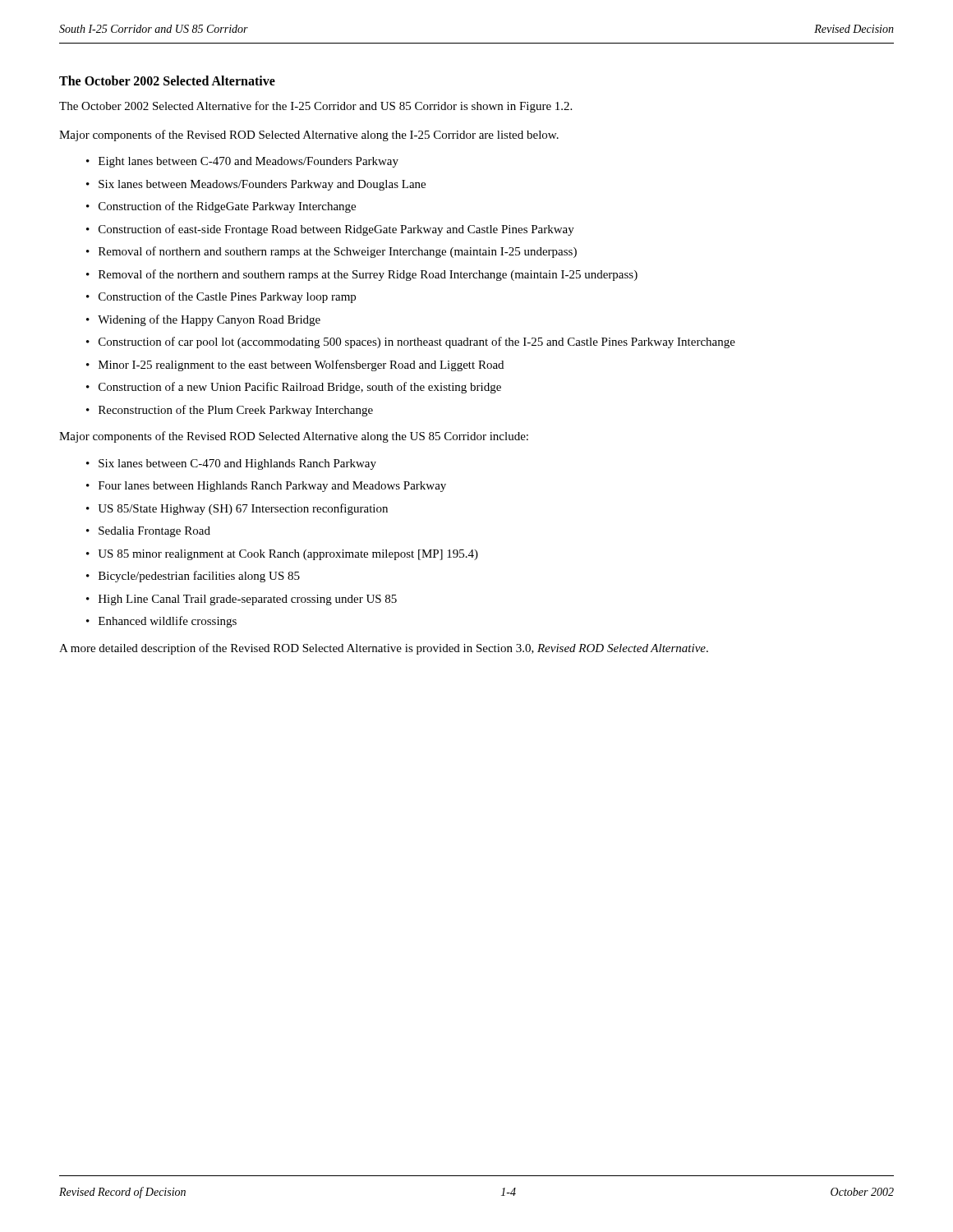The image size is (953, 1232).
Task: Select the list item containing "• Construction of a new Union"
Action: click(x=490, y=387)
